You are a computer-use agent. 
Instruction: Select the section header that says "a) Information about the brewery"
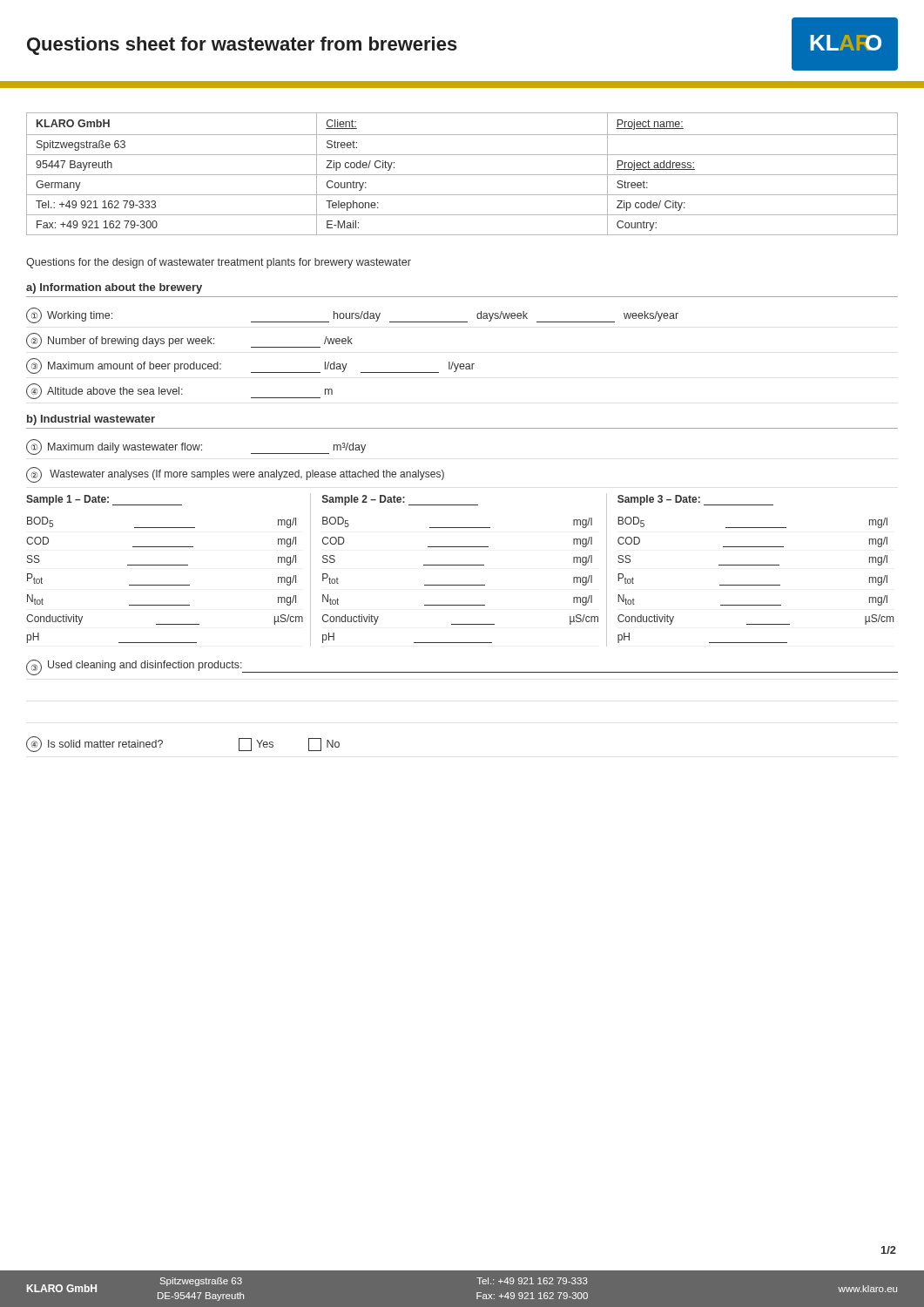(114, 287)
